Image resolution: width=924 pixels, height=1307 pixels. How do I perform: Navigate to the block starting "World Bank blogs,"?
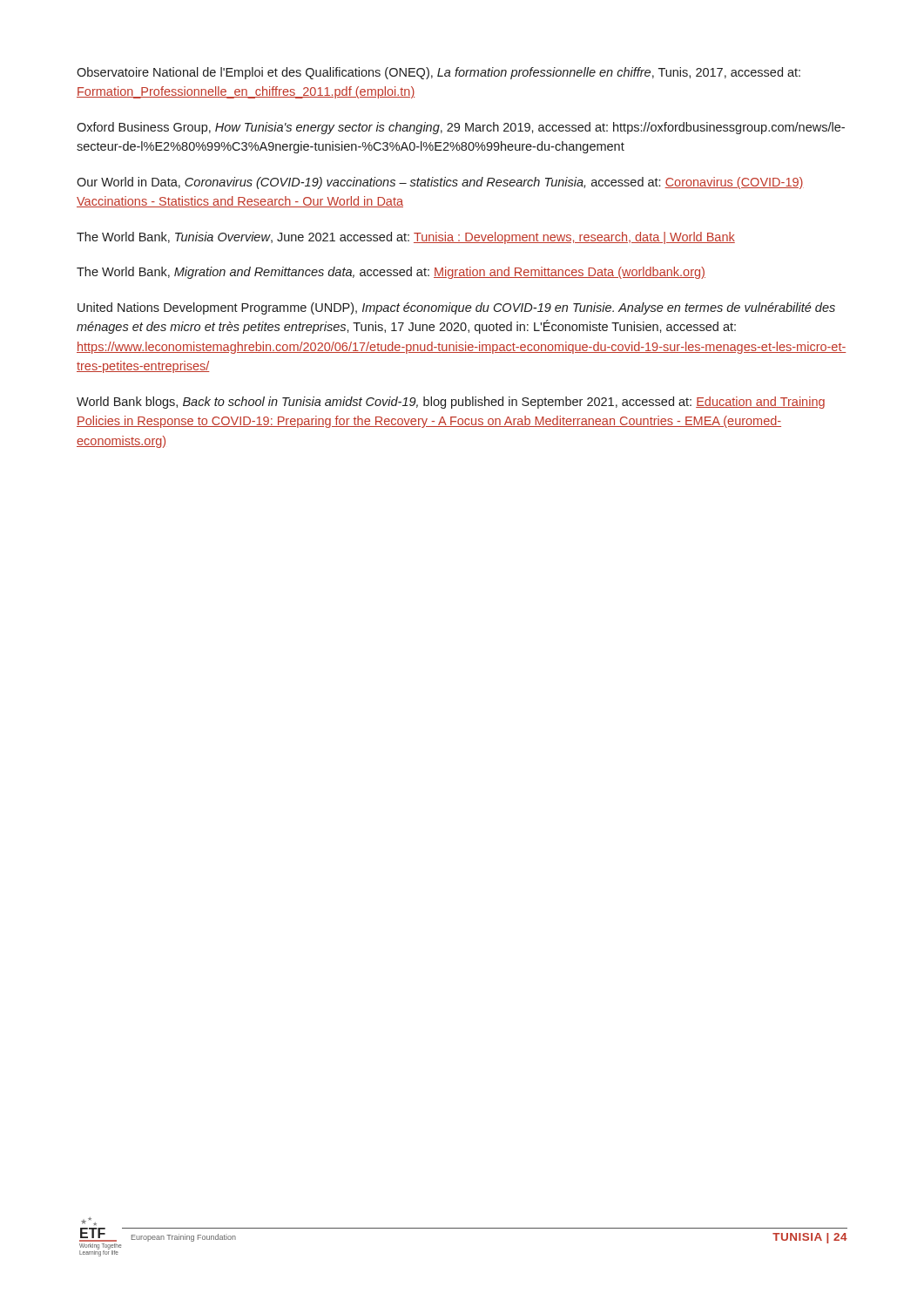[x=451, y=421]
